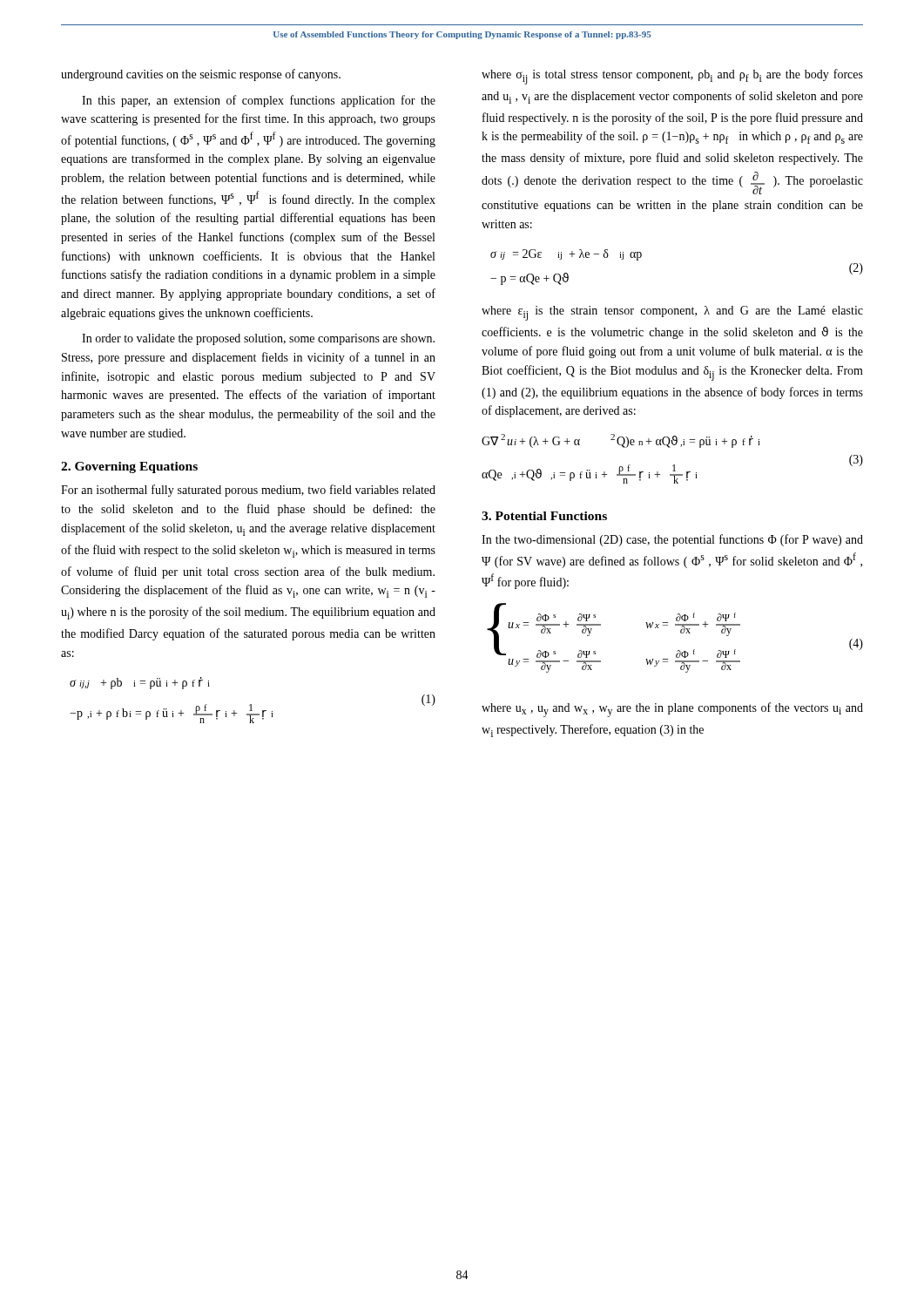Image resolution: width=924 pixels, height=1307 pixels.
Task: Point to the block beginning "In order to validate the proposed solution, some"
Action: coord(248,386)
